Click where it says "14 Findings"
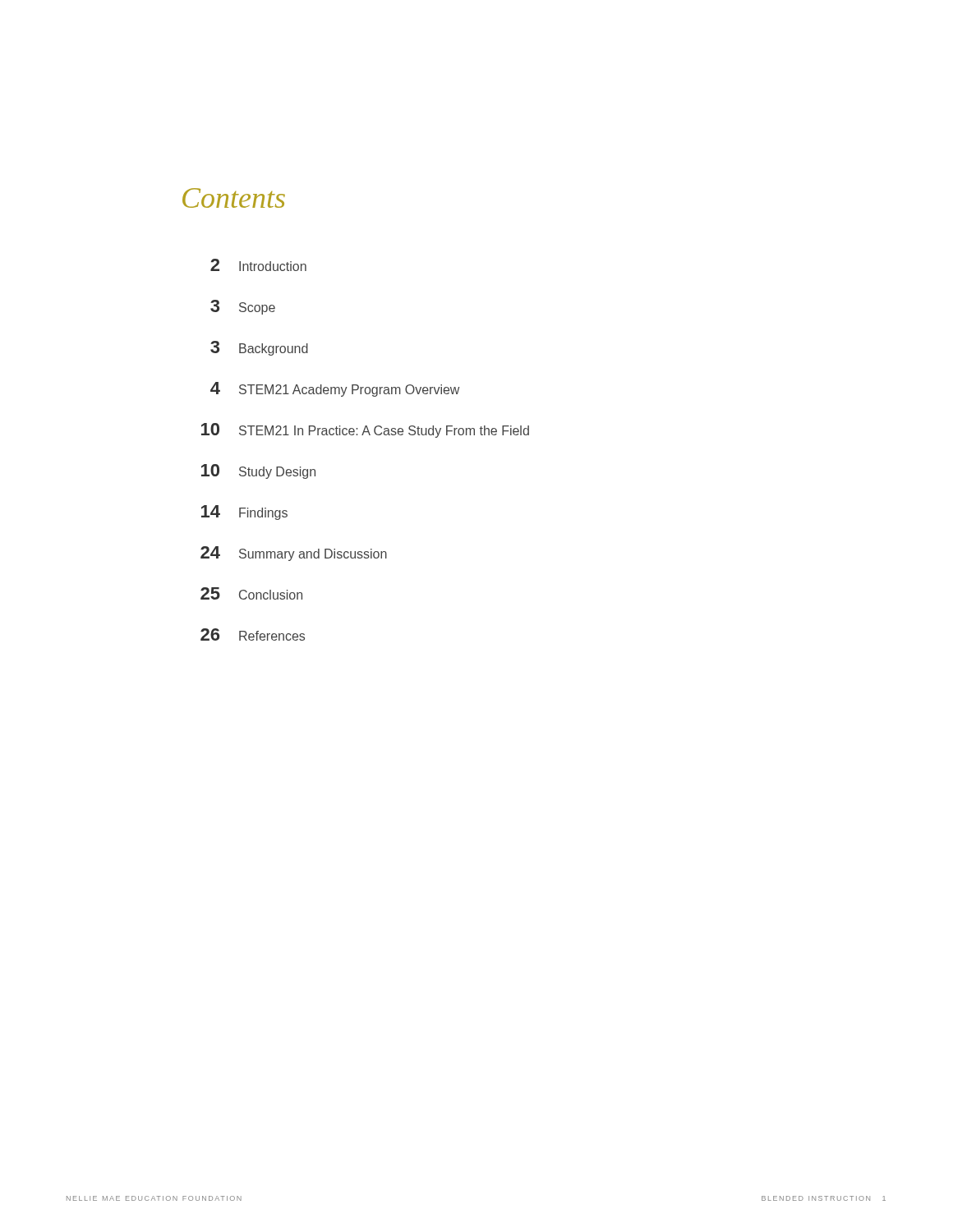The width and height of the screenshot is (953, 1232). tap(234, 512)
